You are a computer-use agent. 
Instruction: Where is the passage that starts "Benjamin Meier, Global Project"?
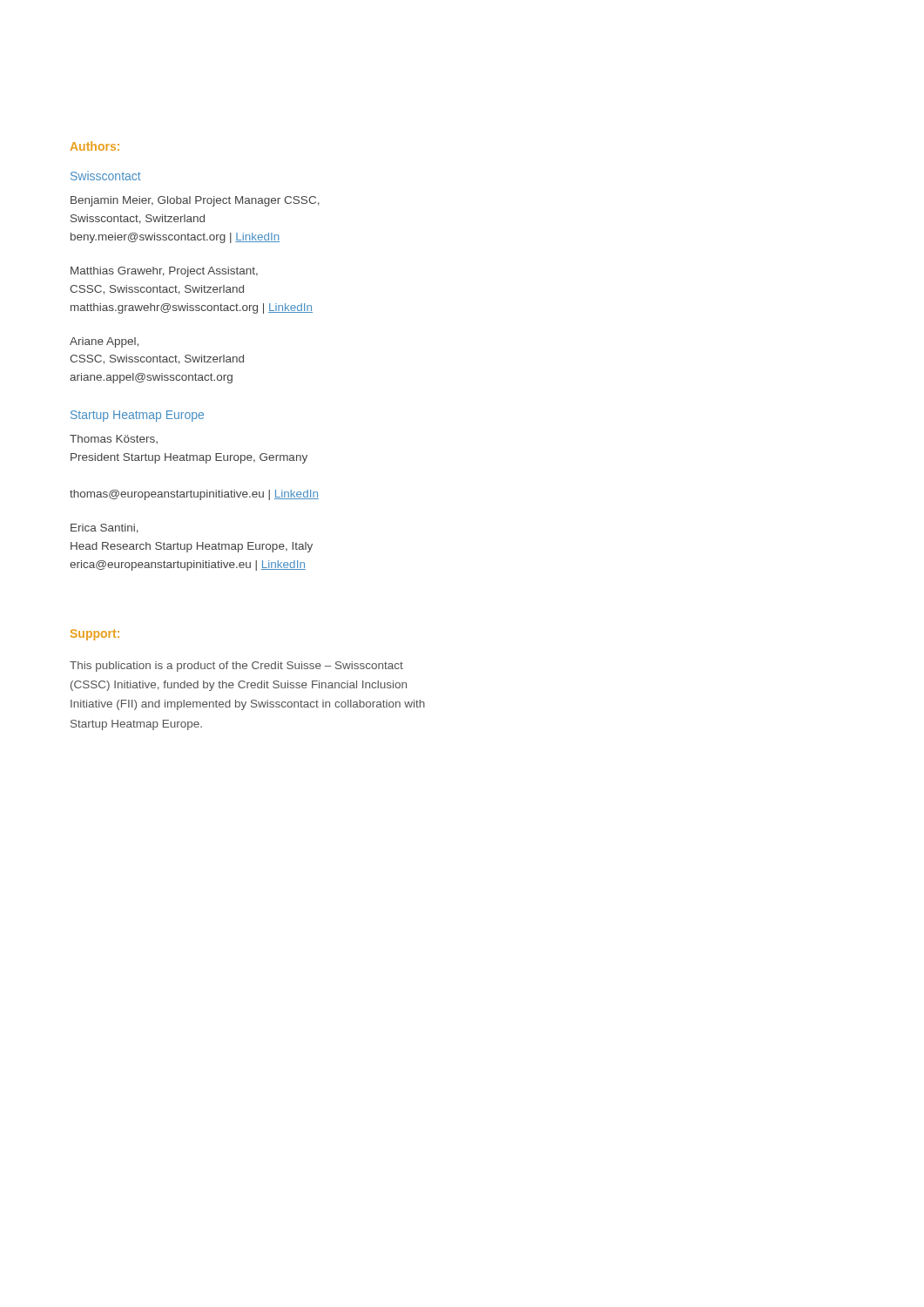pos(195,218)
